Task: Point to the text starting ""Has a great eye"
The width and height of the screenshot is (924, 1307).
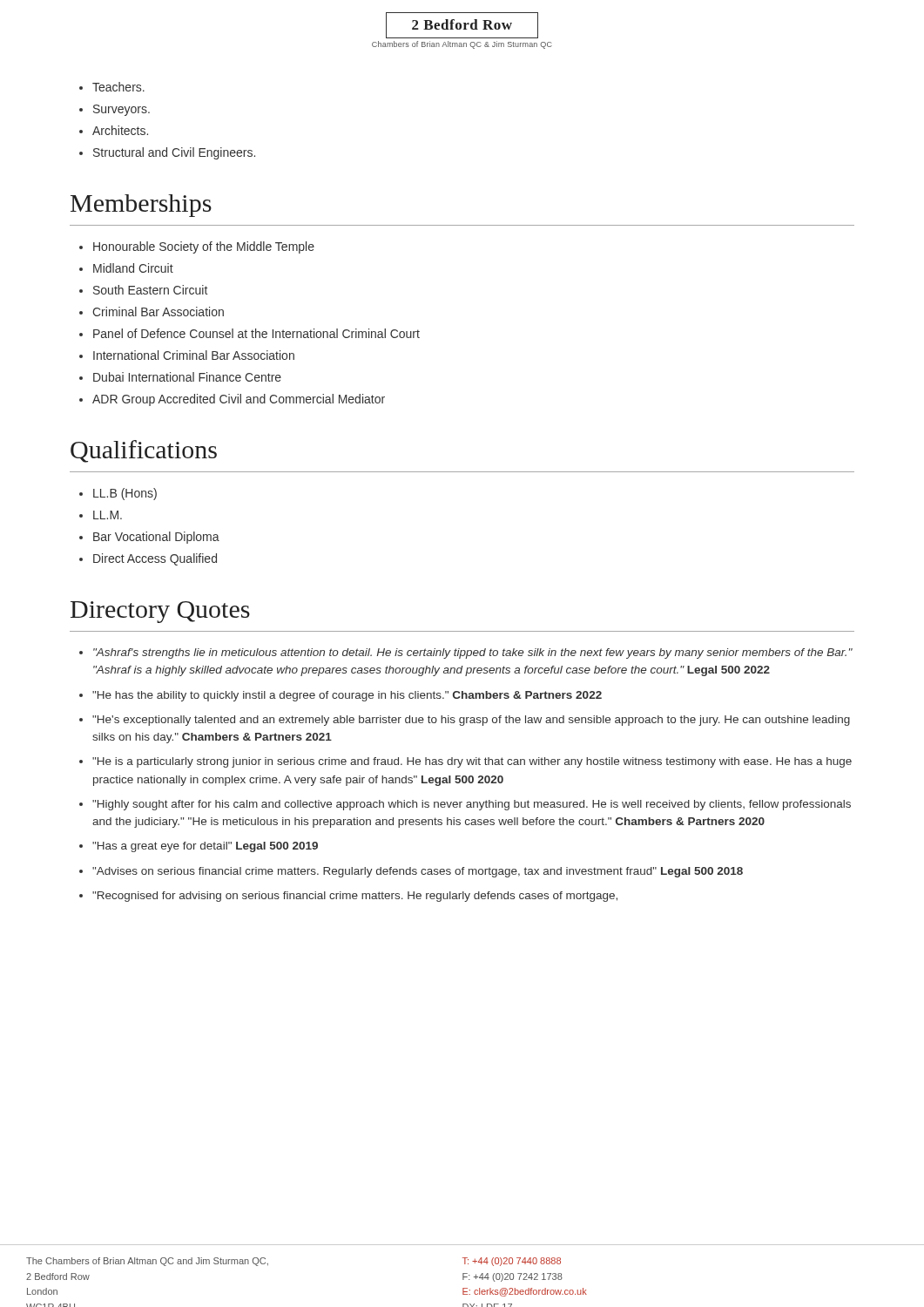Action: click(205, 846)
